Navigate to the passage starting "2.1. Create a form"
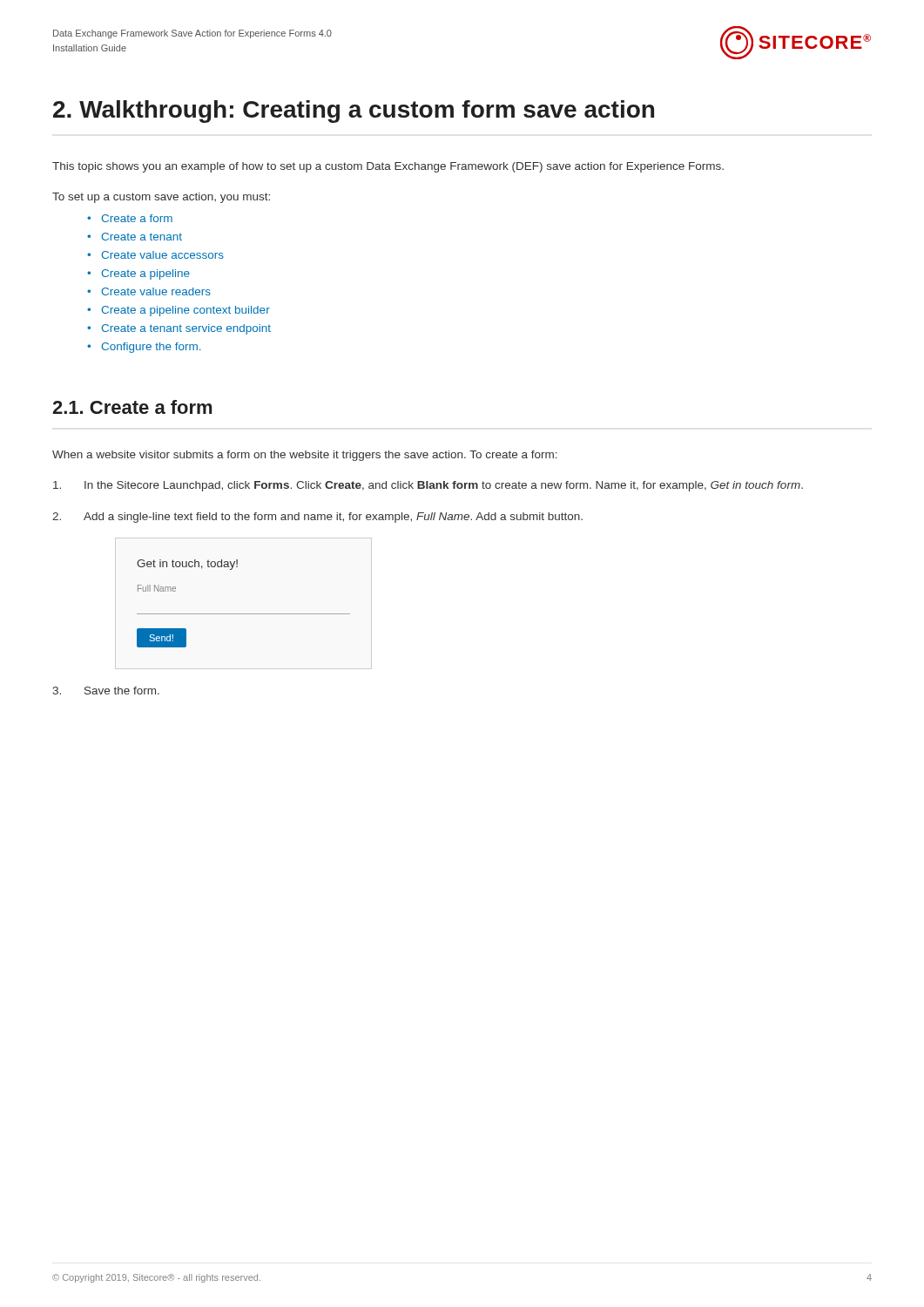Screen dimensions: 1307x924 (x=132, y=407)
